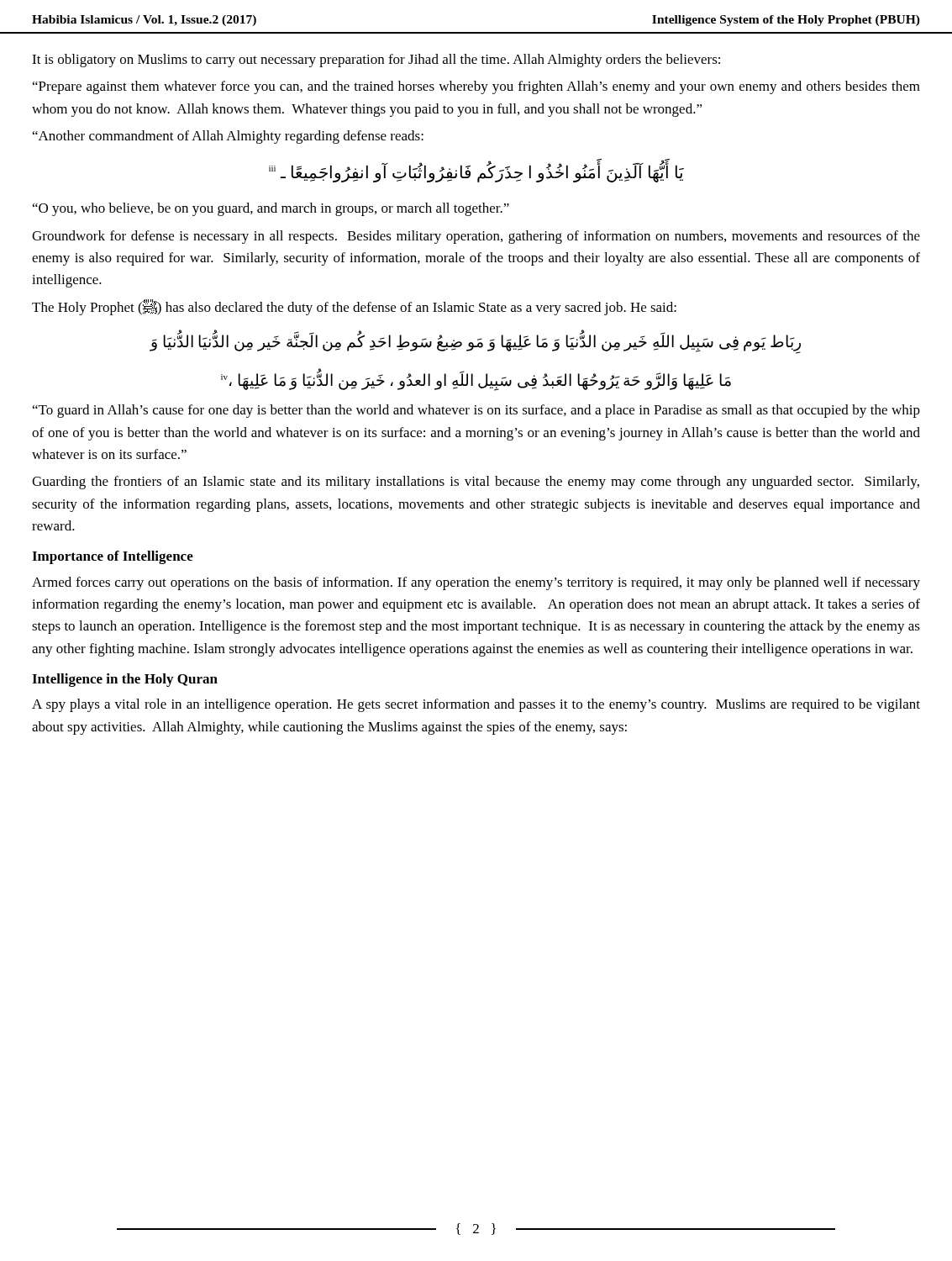Select the section header that says "Intelligence in the Holy"
Image resolution: width=952 pixels, height=1261 pixels.
(125, 679)
